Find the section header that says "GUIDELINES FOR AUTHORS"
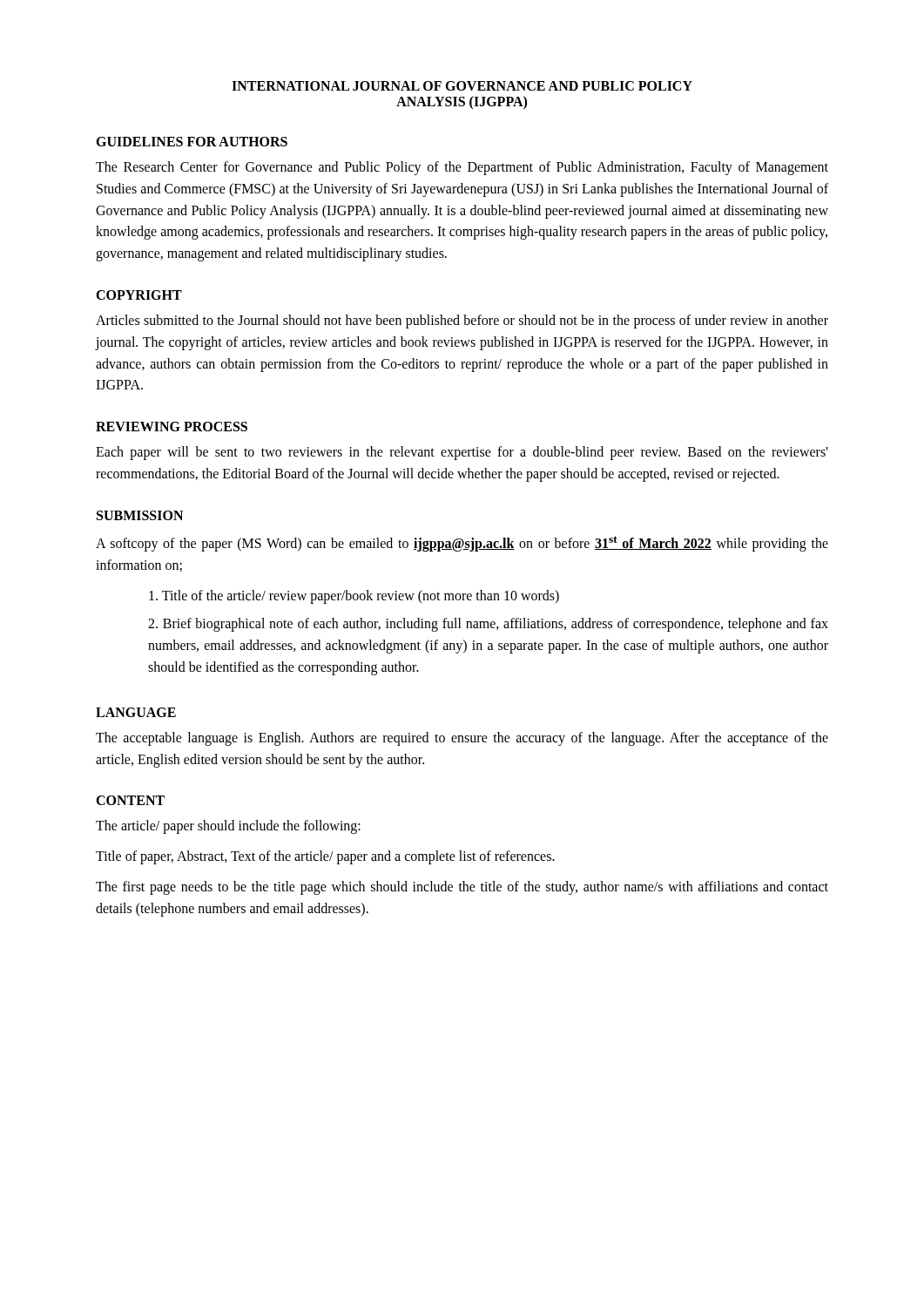924x1307 pixels. pos(192,142)
